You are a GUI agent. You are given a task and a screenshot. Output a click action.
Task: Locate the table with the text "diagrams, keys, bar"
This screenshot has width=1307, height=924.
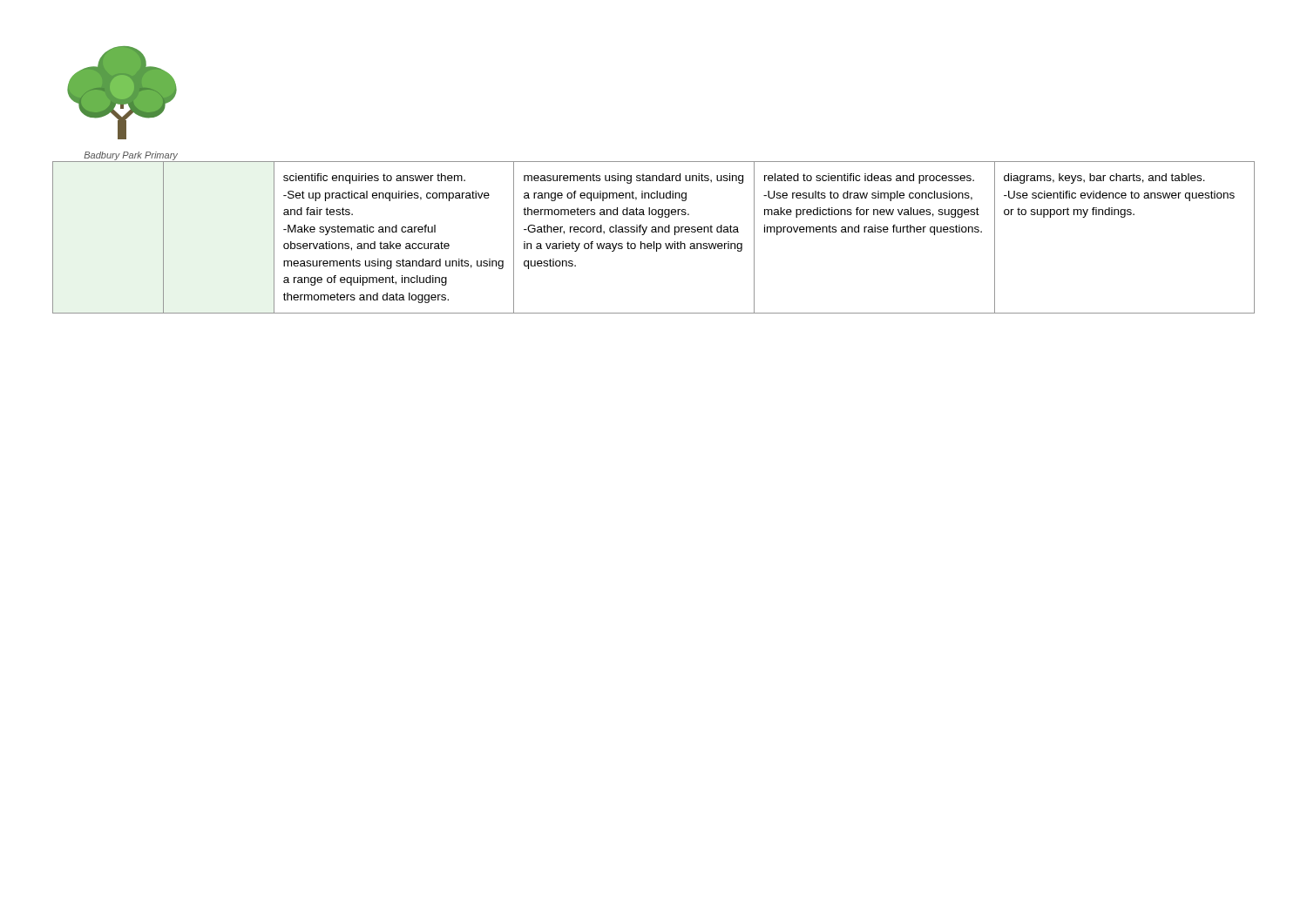coord(654,237)
